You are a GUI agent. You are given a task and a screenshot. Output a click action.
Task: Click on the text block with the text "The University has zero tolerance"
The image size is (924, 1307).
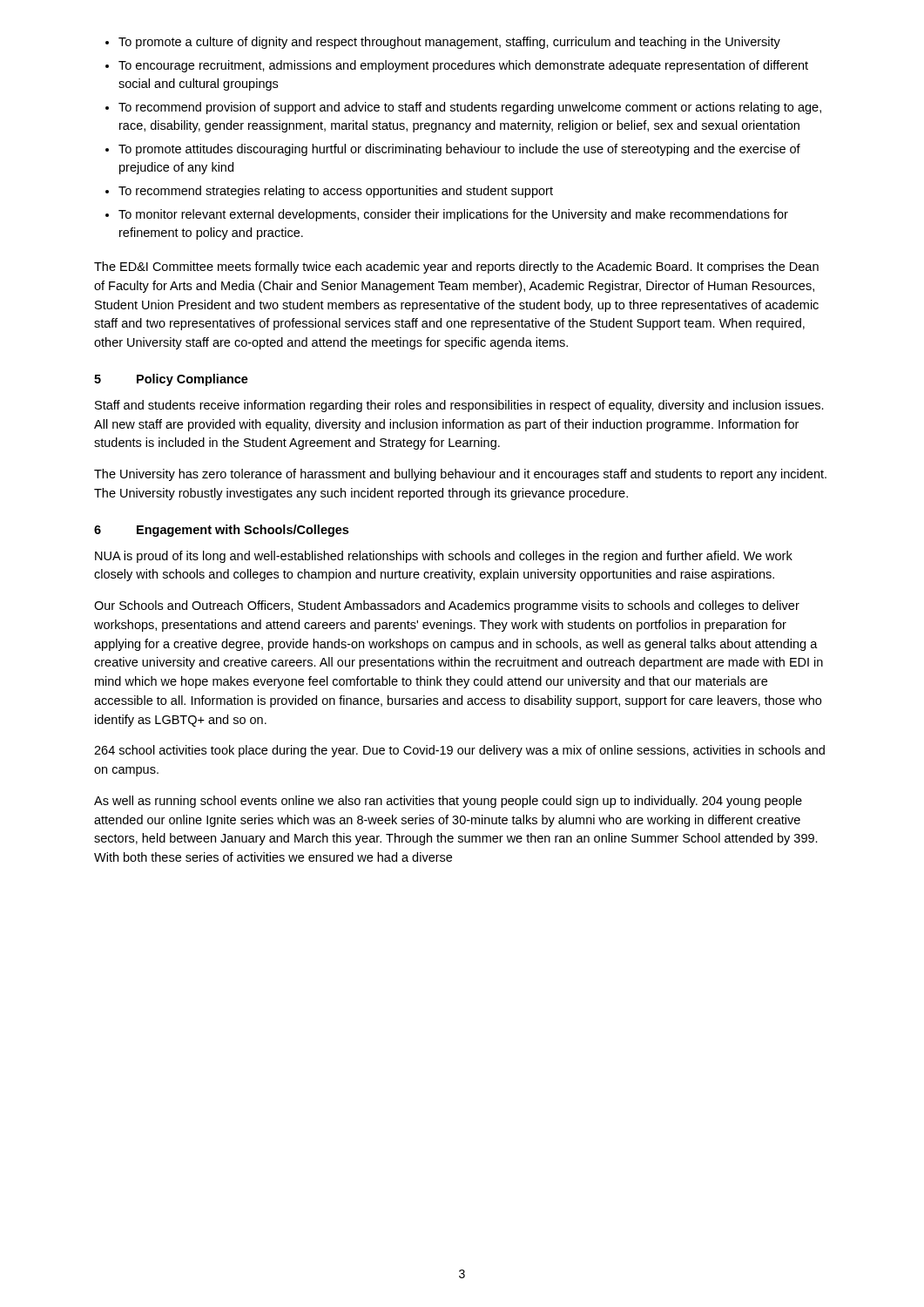tap(461, 484)
